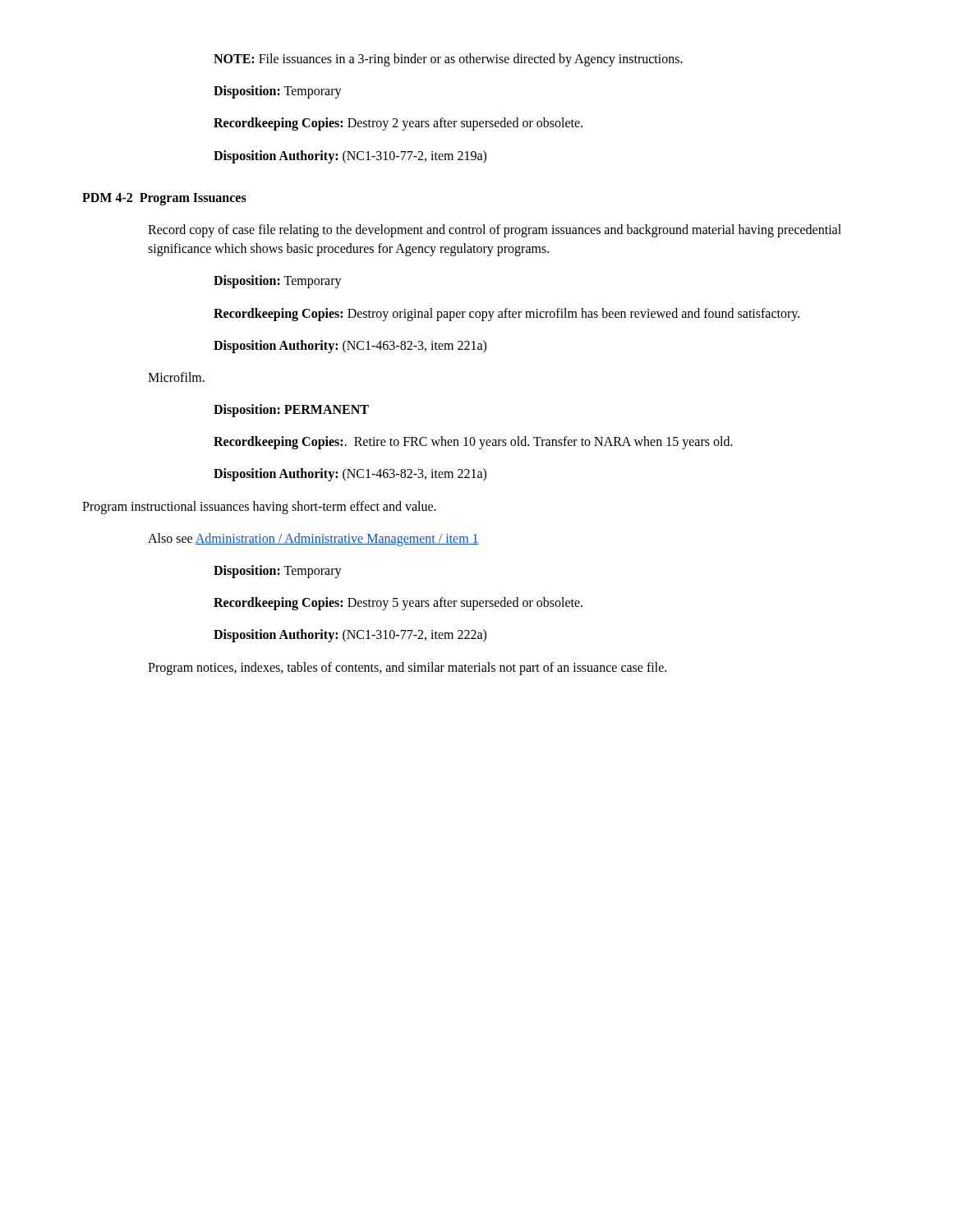Screen dimensions: 1232x953
Task: Locate the region starting "Disposition: PERMANENT"
Action: (x=291, y=411)
